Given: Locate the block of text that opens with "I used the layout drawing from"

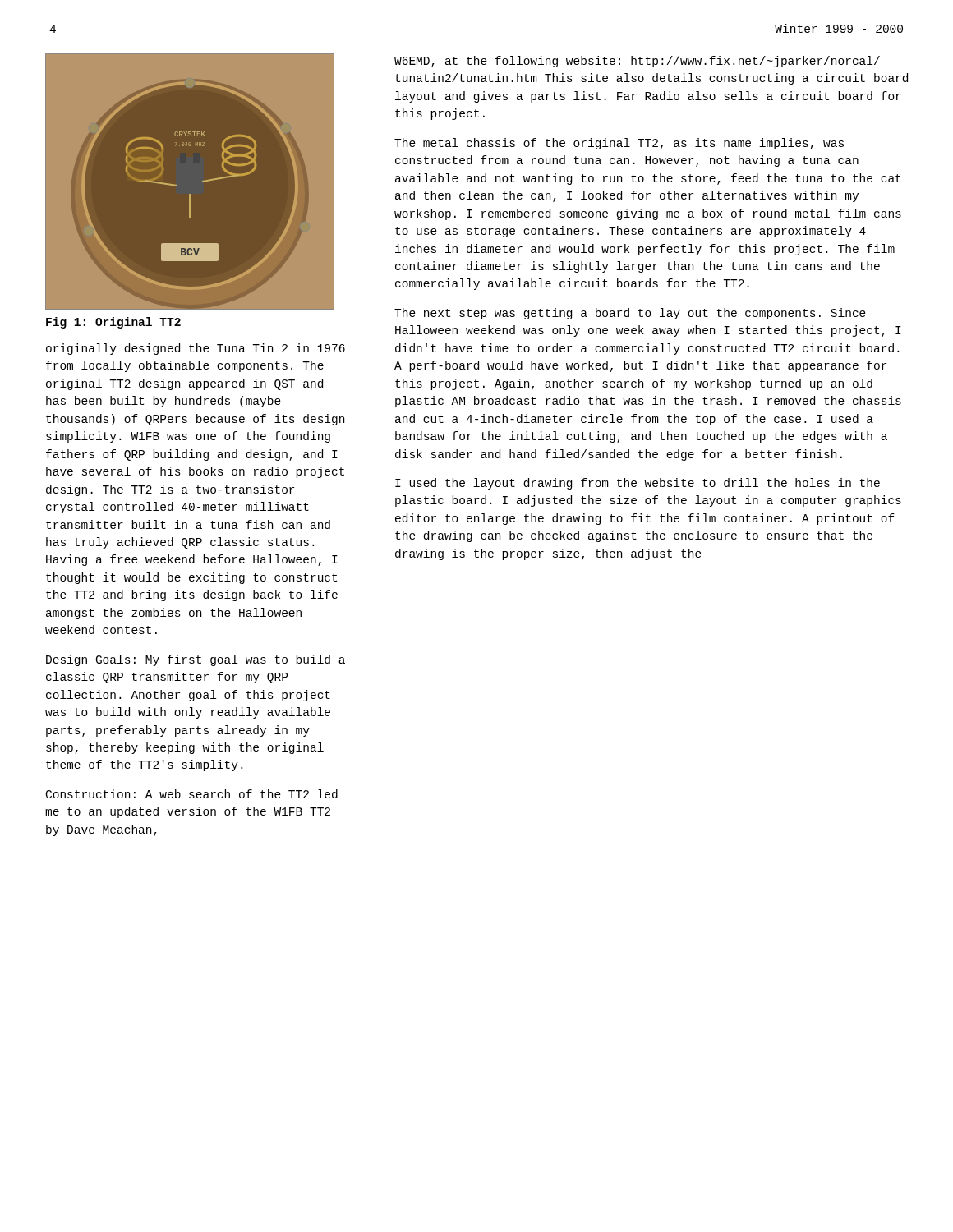Looking at the screenshot, I should click(x=648, y=519).
